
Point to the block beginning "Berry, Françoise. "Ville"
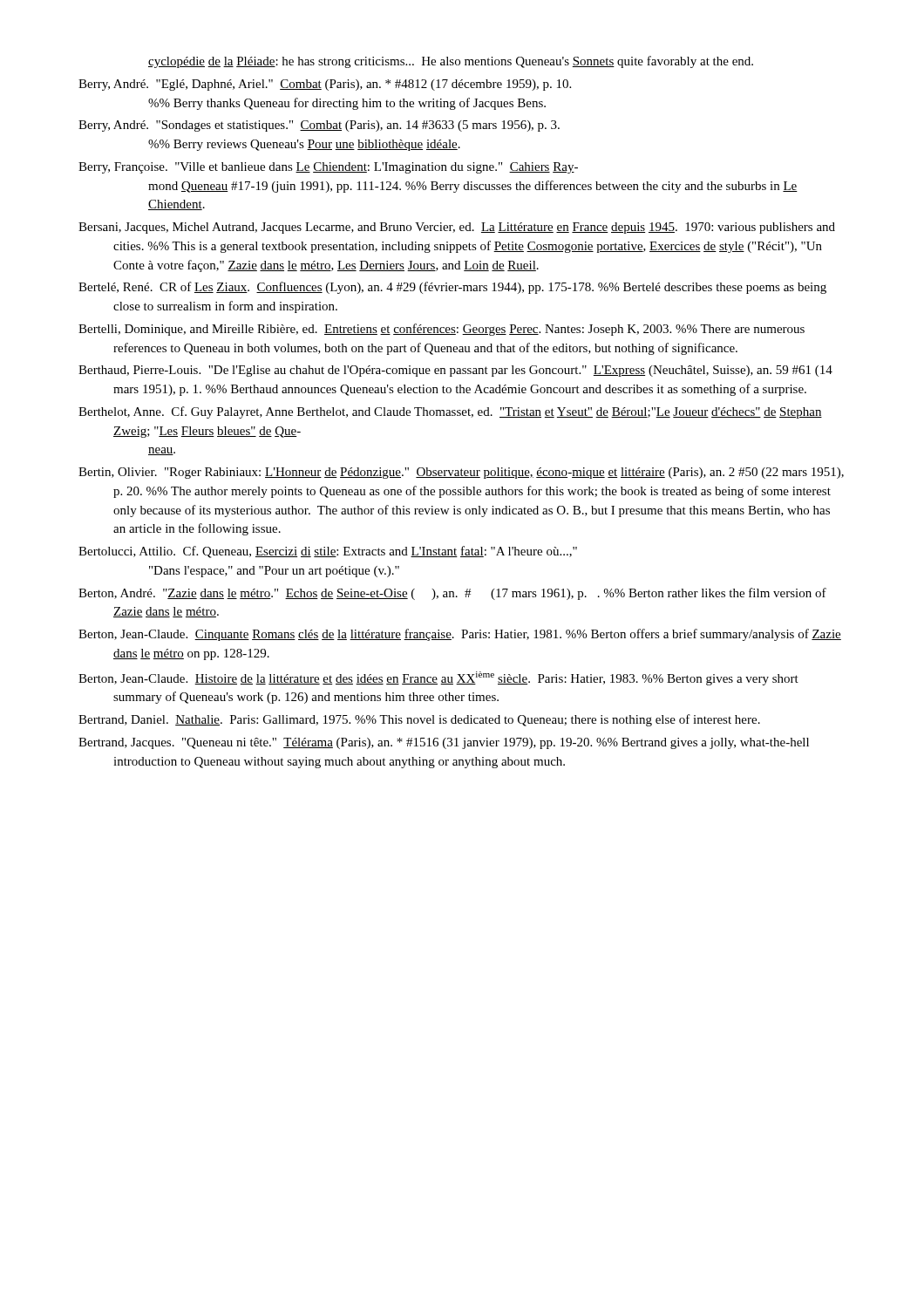(x=462, y=187)
